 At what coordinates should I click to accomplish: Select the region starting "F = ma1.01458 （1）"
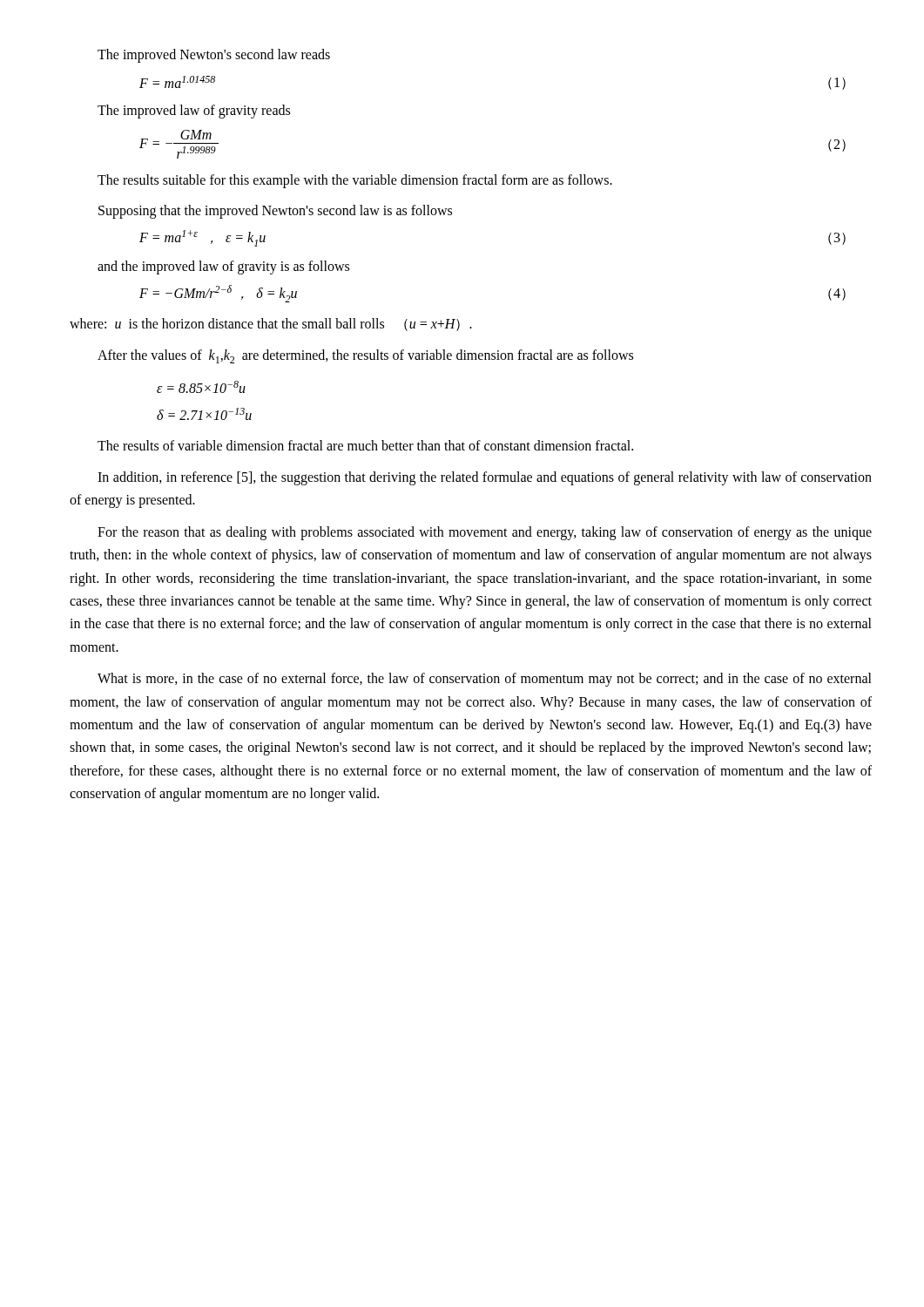(x=177, y=82)
